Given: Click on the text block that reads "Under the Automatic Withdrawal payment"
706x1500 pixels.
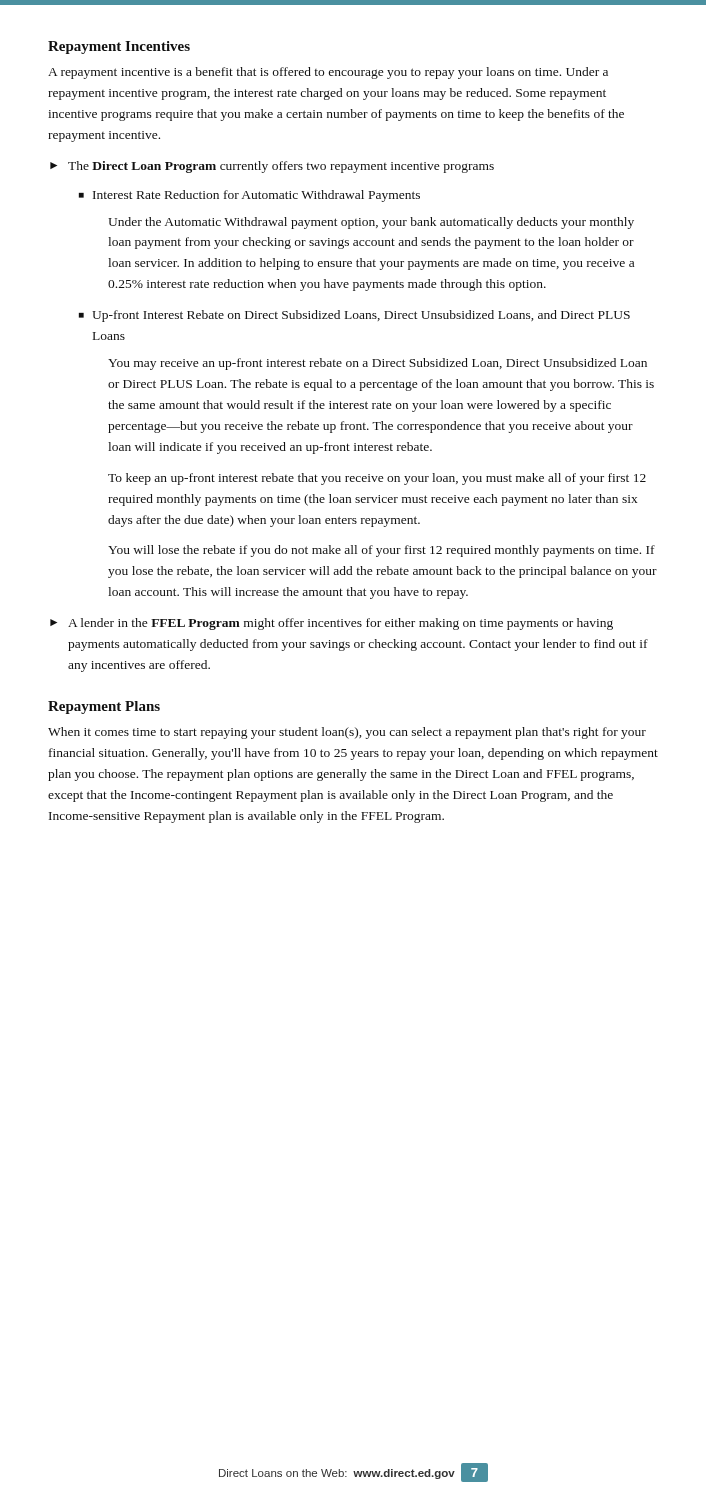Looking at the screenshot, I should 371,252.
